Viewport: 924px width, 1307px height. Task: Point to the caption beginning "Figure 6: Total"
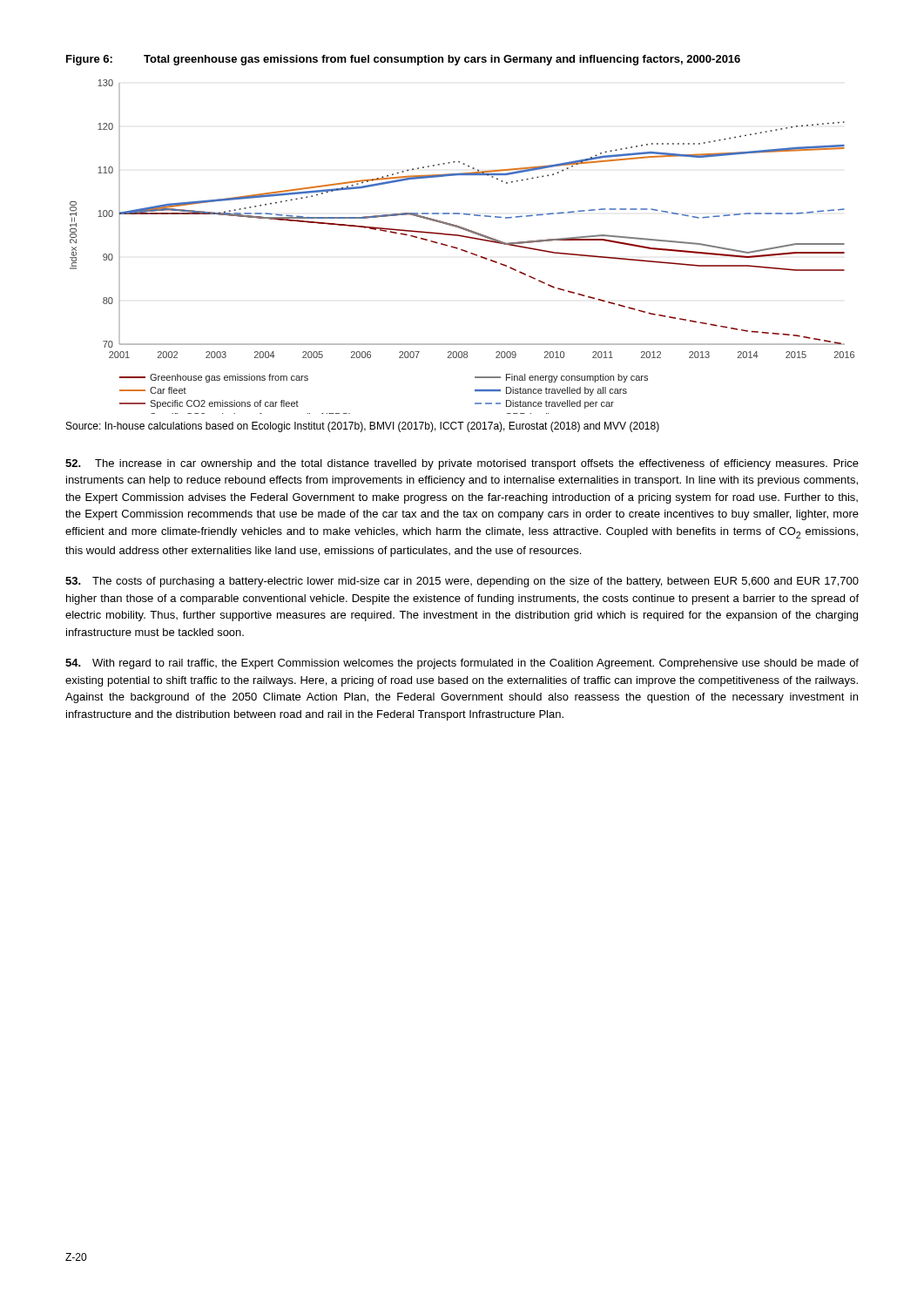click(x=403, y=59)
